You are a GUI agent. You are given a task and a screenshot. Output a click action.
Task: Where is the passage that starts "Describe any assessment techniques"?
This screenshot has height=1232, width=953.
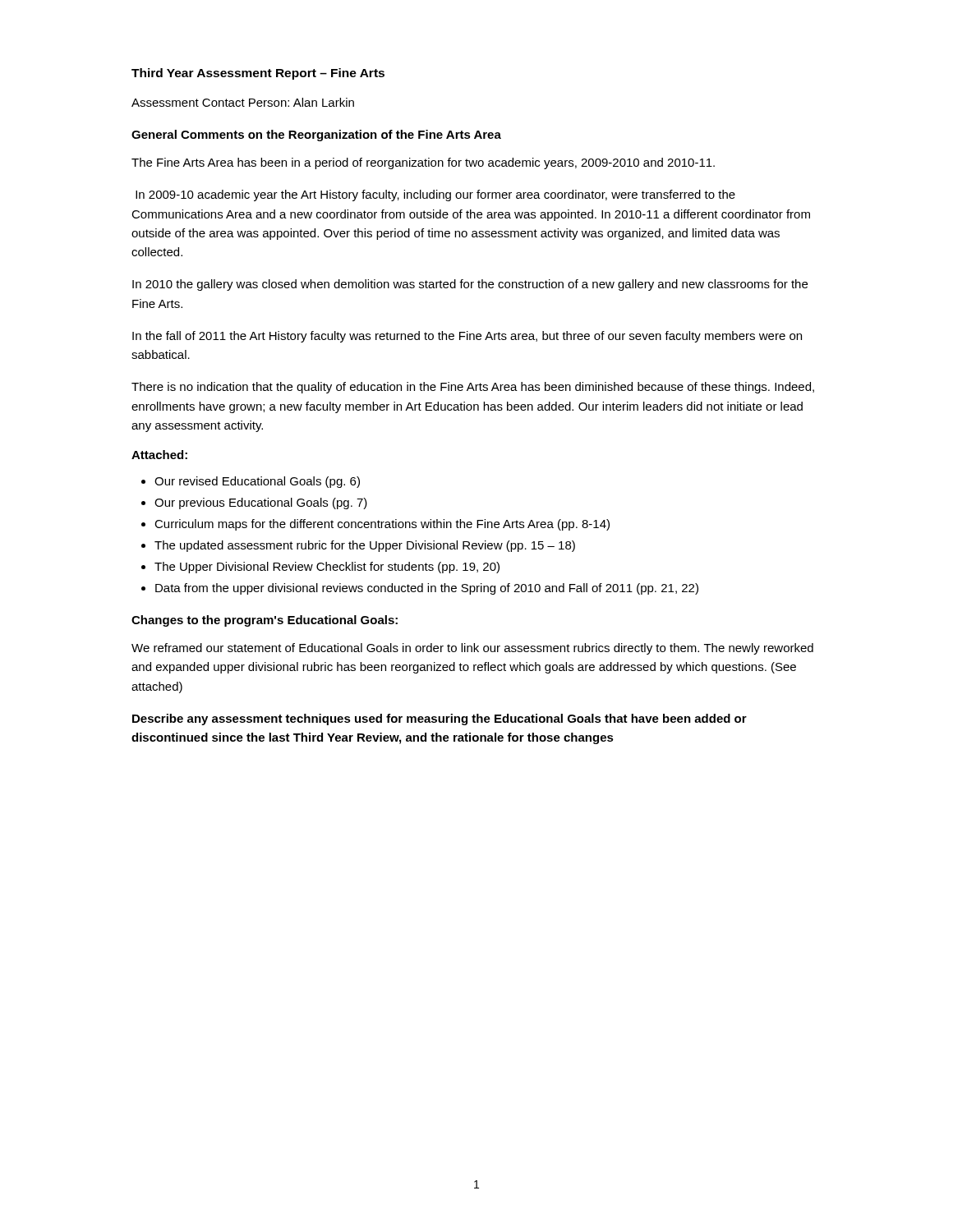click(x=439, y=728)
